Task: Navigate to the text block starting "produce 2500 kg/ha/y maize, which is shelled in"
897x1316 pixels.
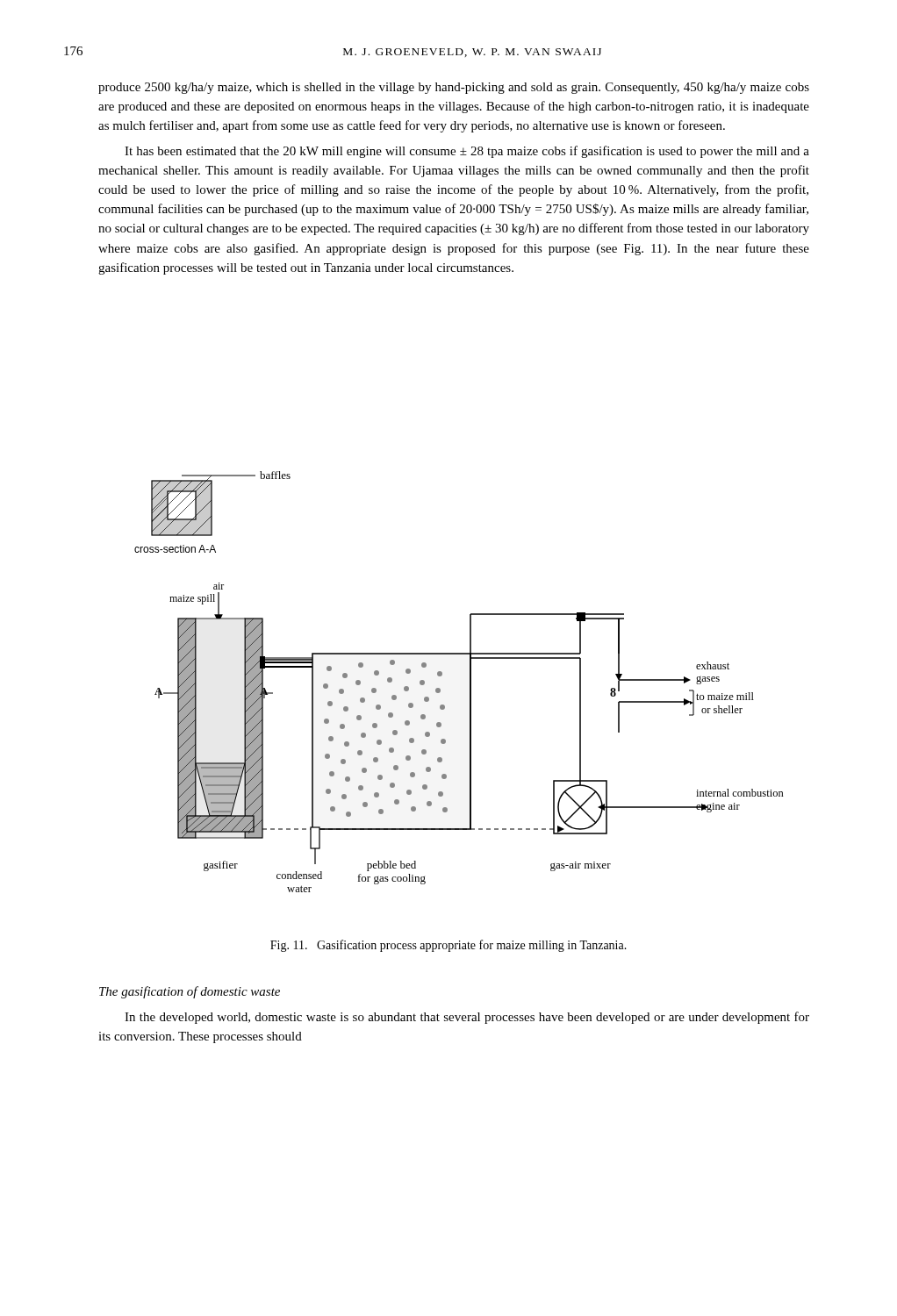Action: (454, 177)
